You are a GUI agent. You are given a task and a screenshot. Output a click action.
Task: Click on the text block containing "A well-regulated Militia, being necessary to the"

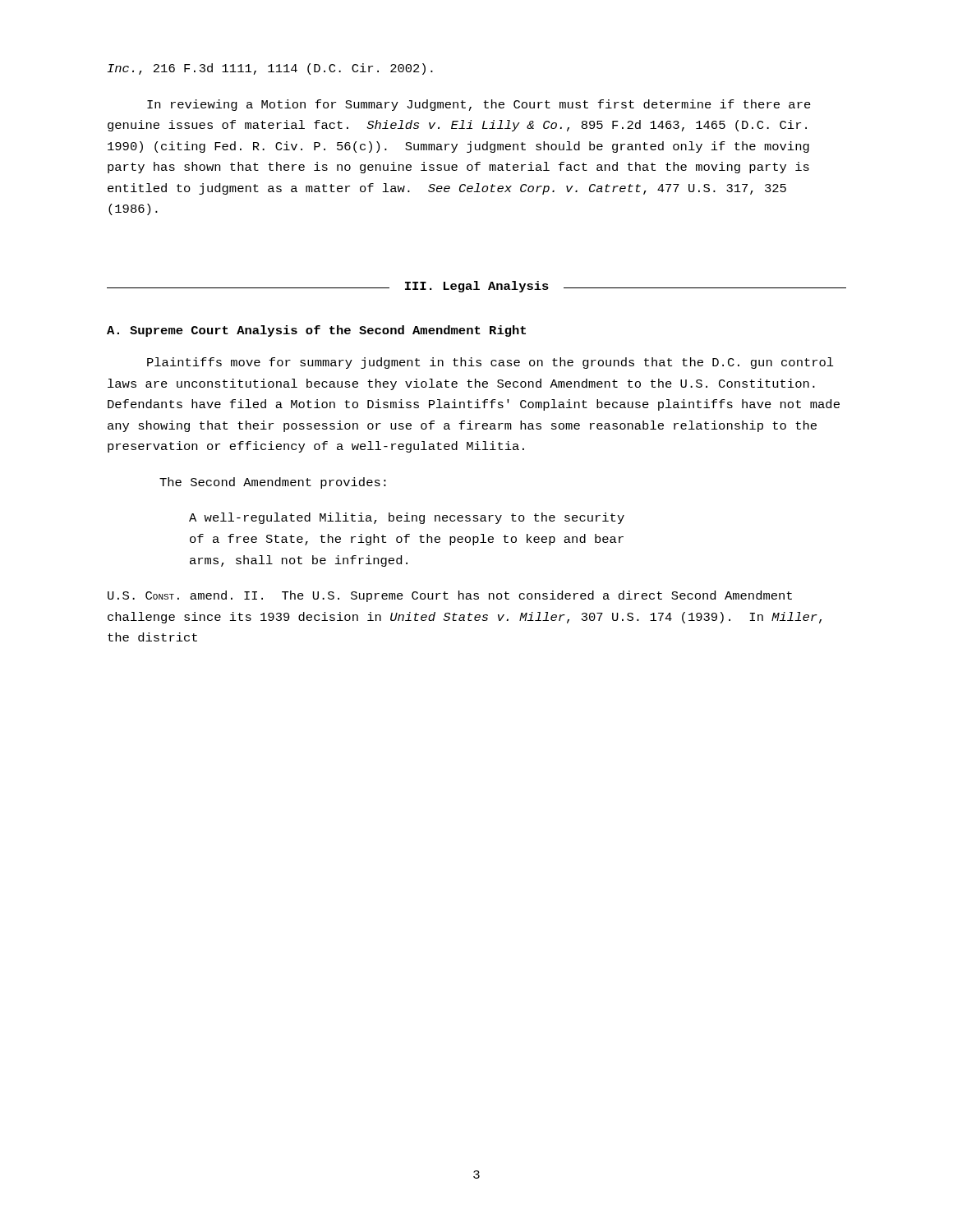(407, 540)
